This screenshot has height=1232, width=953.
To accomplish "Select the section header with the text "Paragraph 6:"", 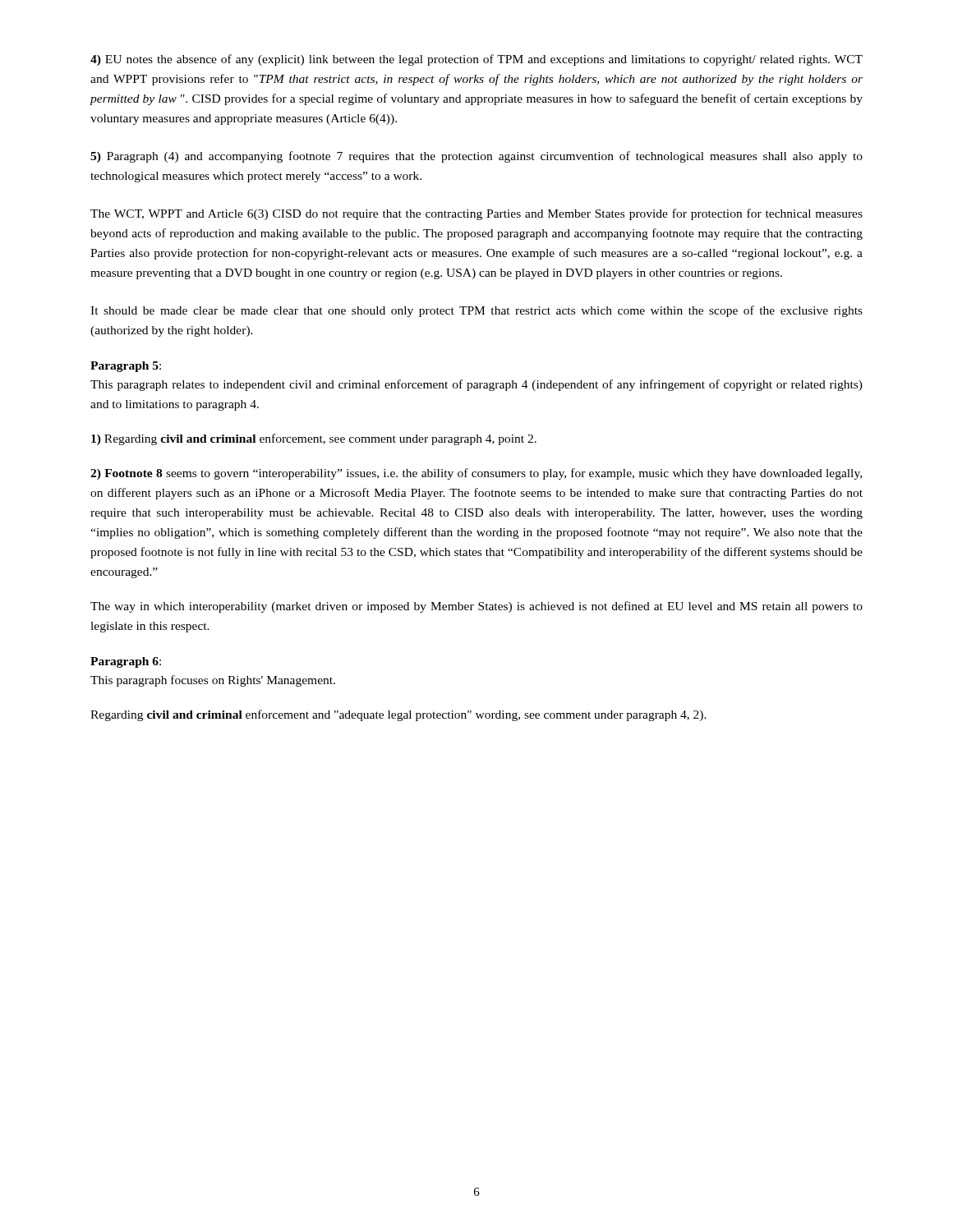I will (126, 661).
